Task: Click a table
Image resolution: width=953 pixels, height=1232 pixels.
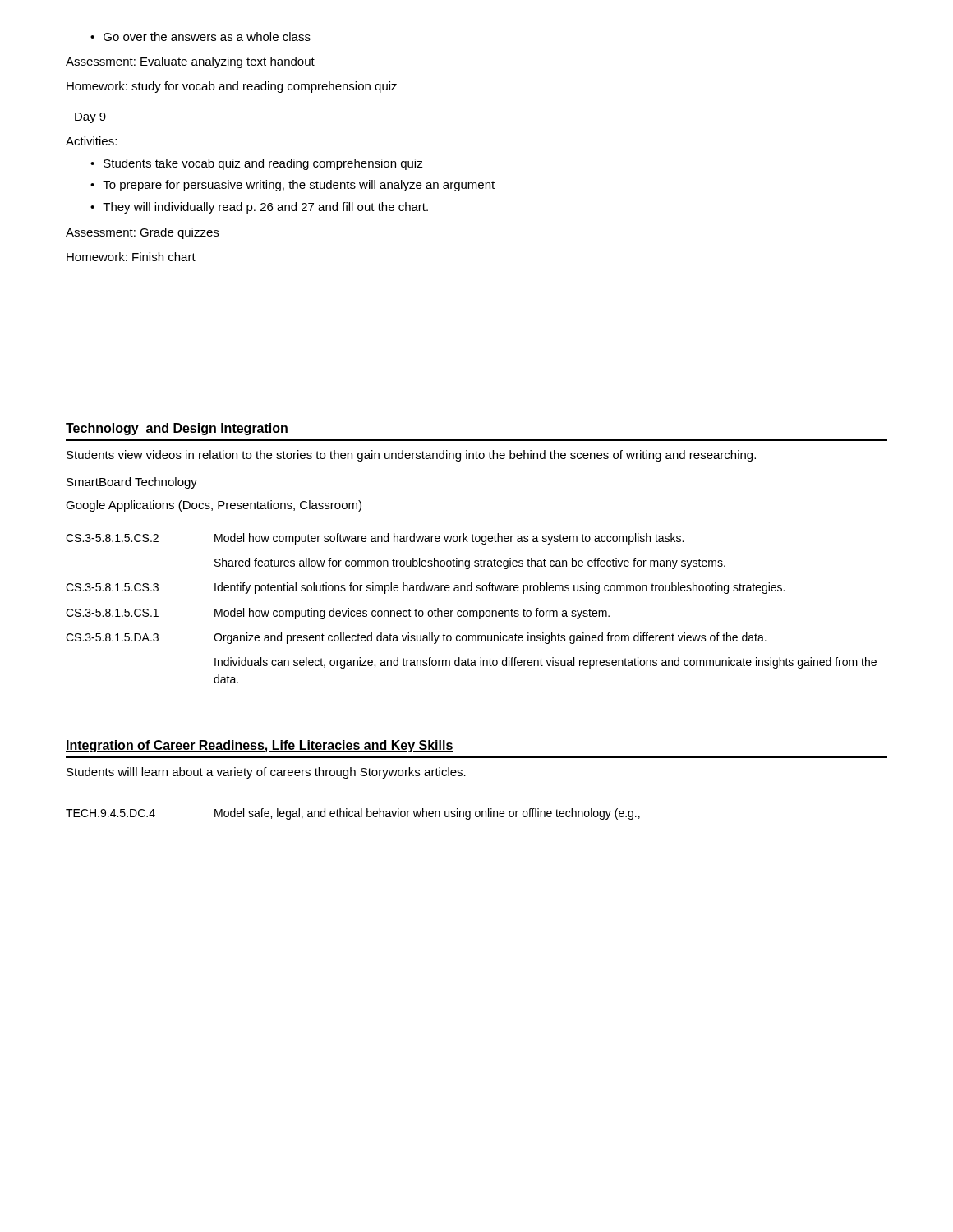Action: [476, 609]
